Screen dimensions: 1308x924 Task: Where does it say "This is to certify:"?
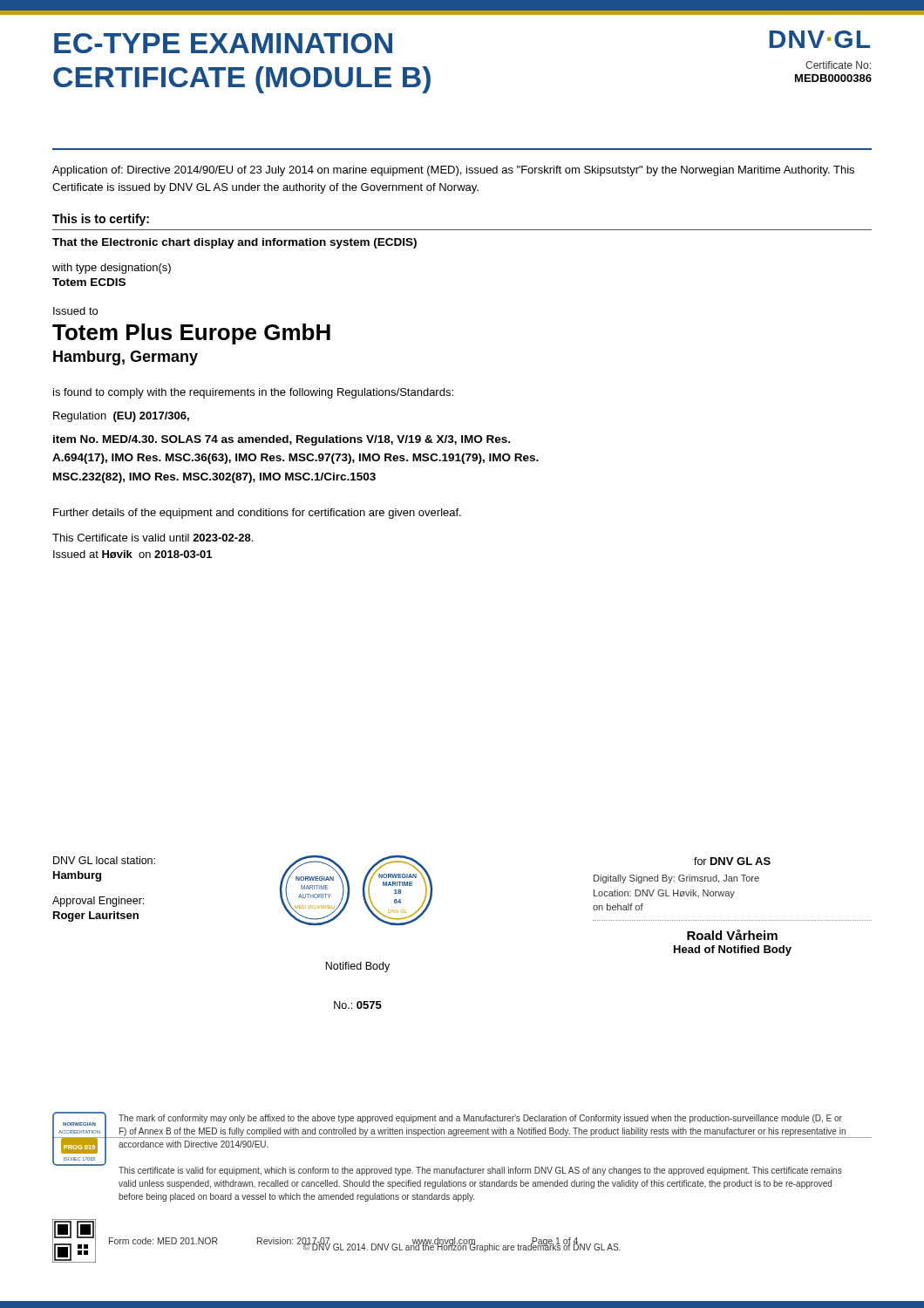pos(101,219)
